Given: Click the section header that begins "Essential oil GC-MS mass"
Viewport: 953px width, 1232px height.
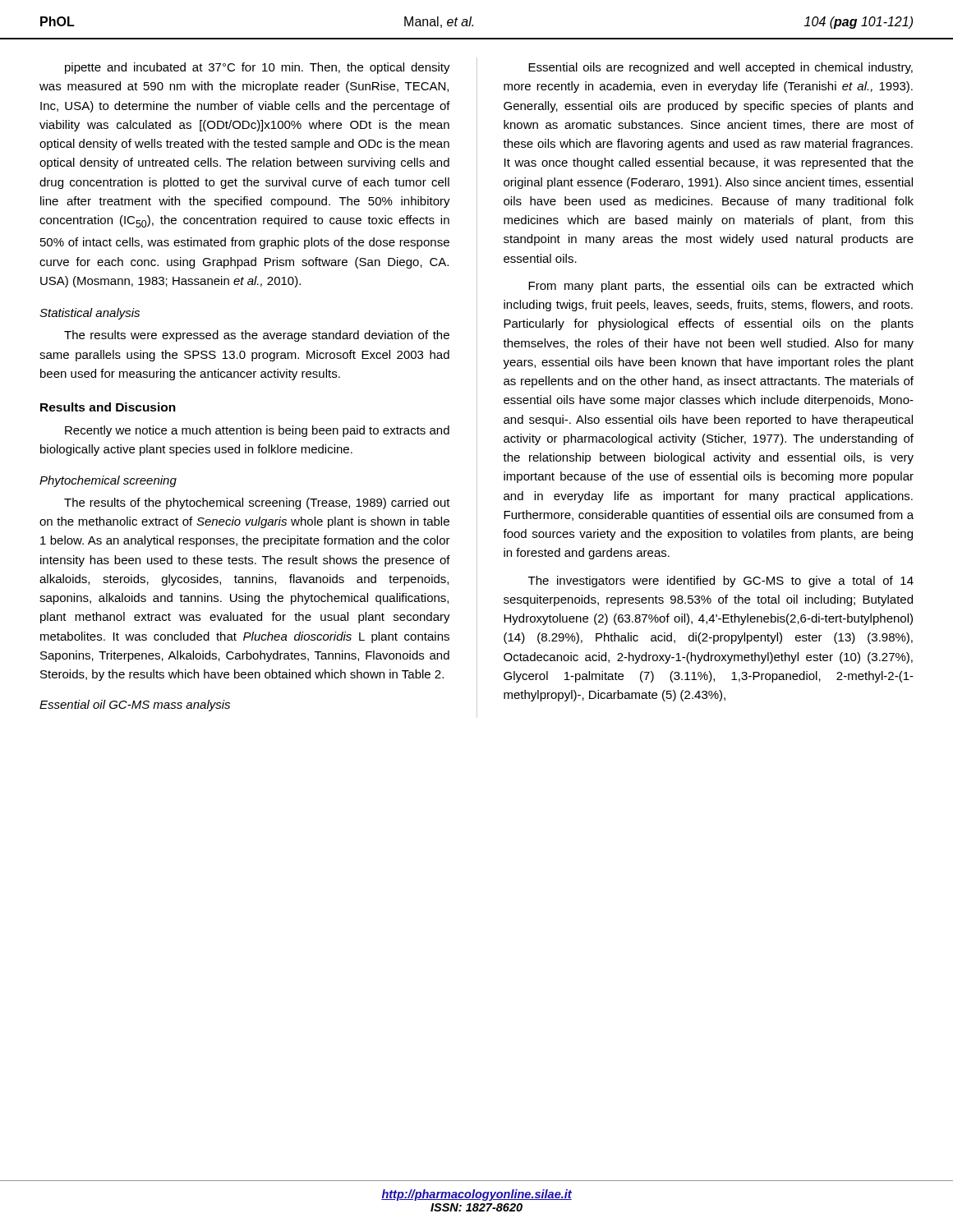Looking at the screenshot, I should (x=135, y=705).
